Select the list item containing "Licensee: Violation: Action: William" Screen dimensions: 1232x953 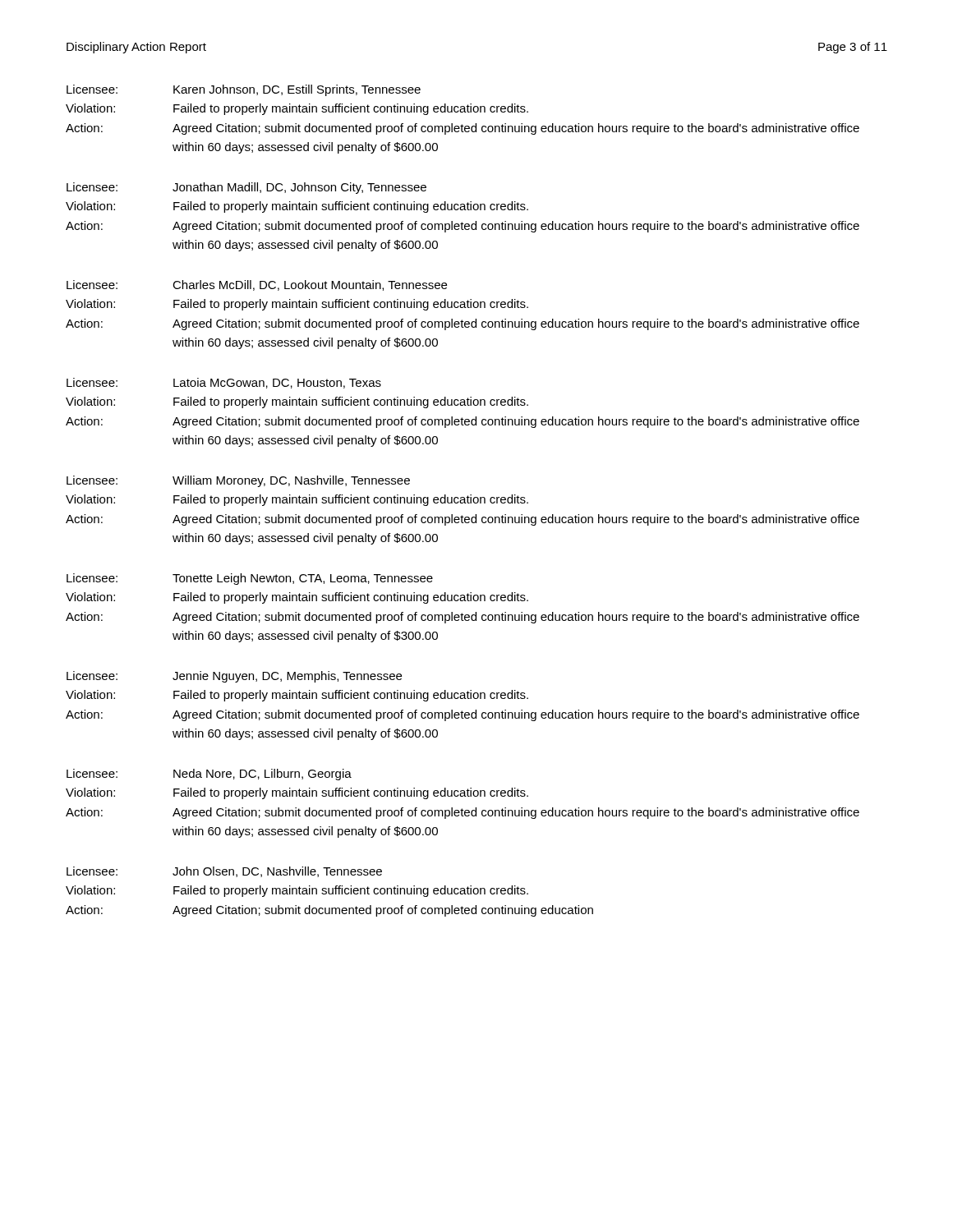476,509
